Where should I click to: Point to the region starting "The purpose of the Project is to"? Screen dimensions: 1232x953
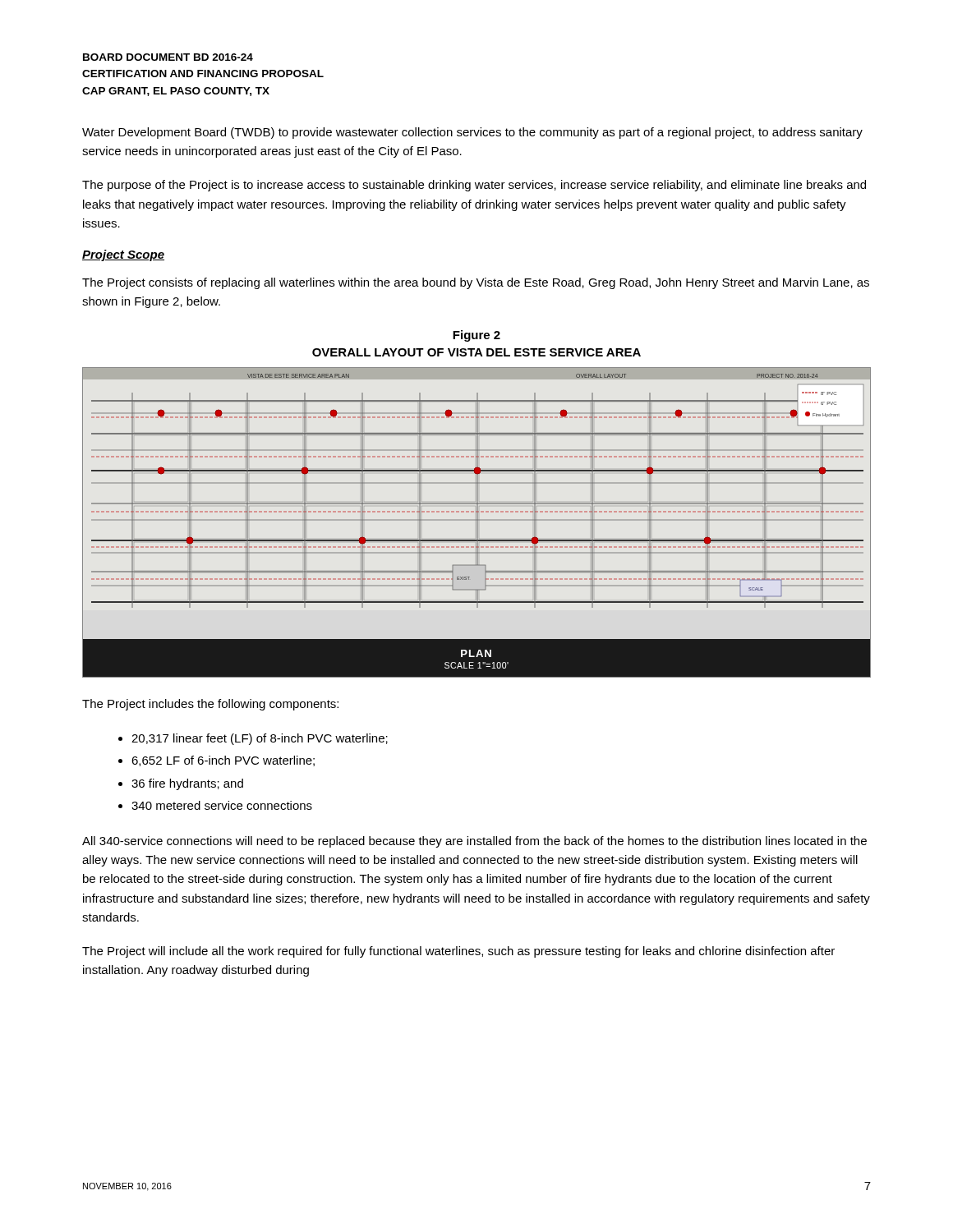[x=475, y=204]
